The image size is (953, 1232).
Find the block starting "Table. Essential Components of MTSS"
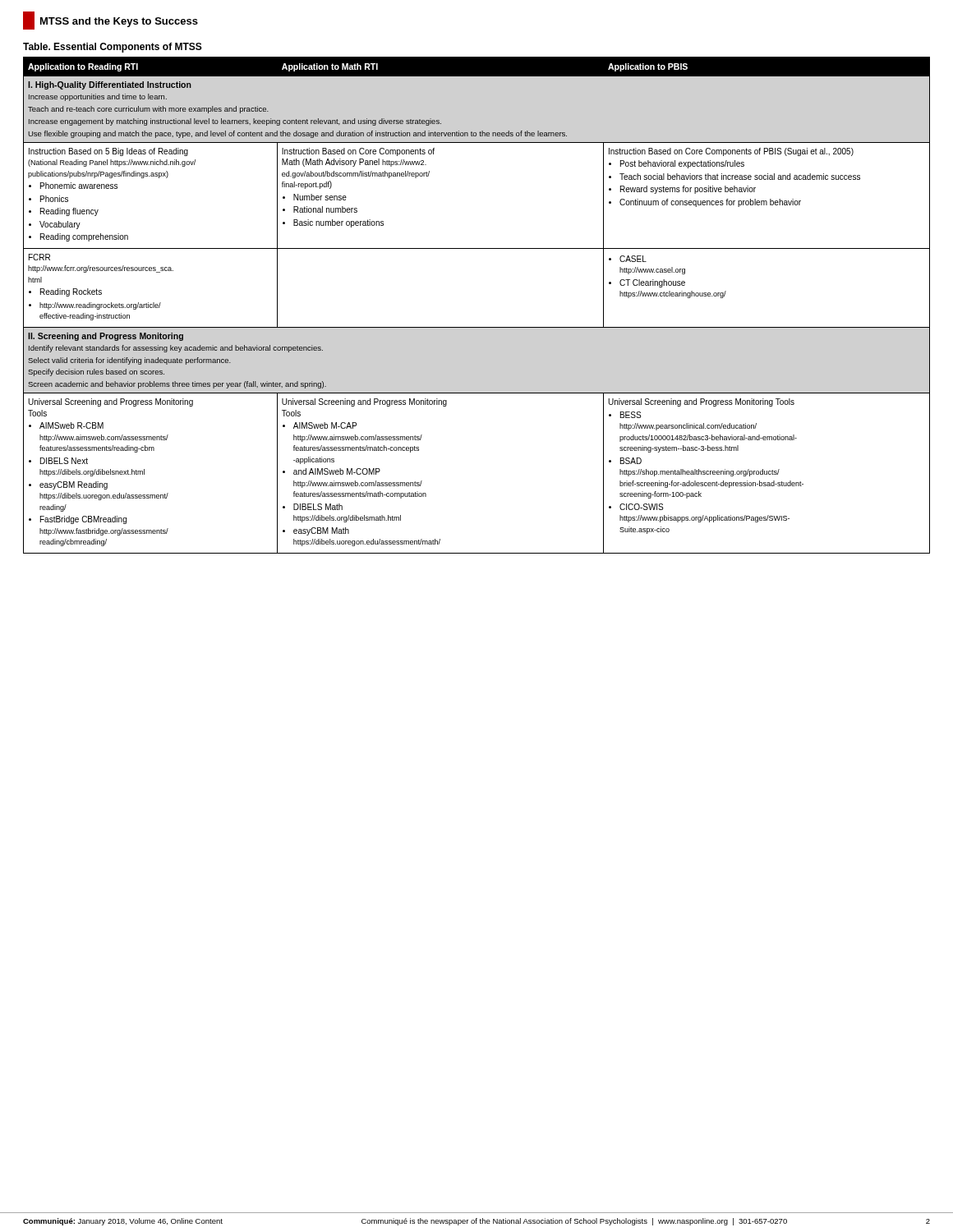112,47
